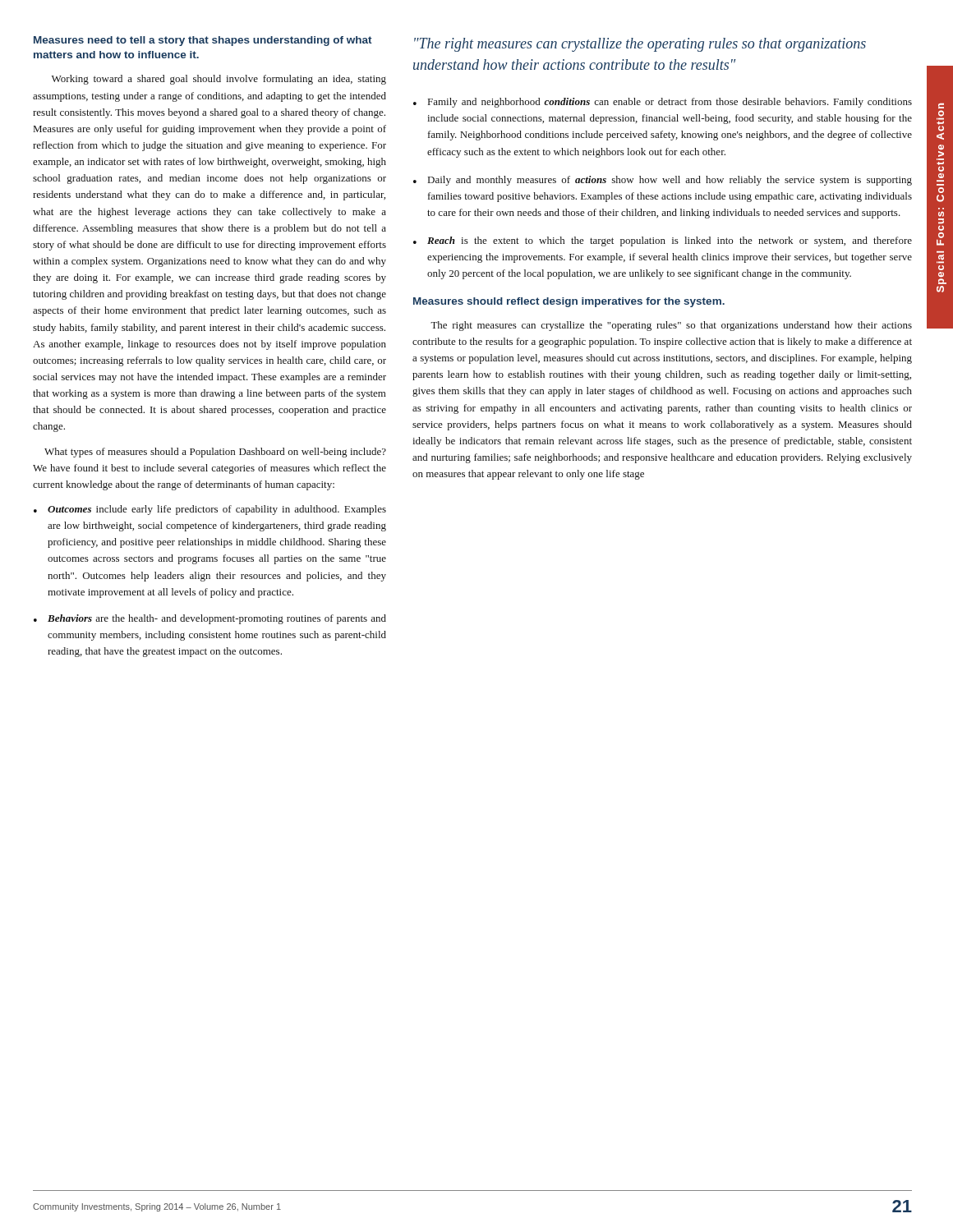Click the section header that begins "Measures need to tell a story that shapes"
953x1232 pixels.
click(x=210, y=48)
